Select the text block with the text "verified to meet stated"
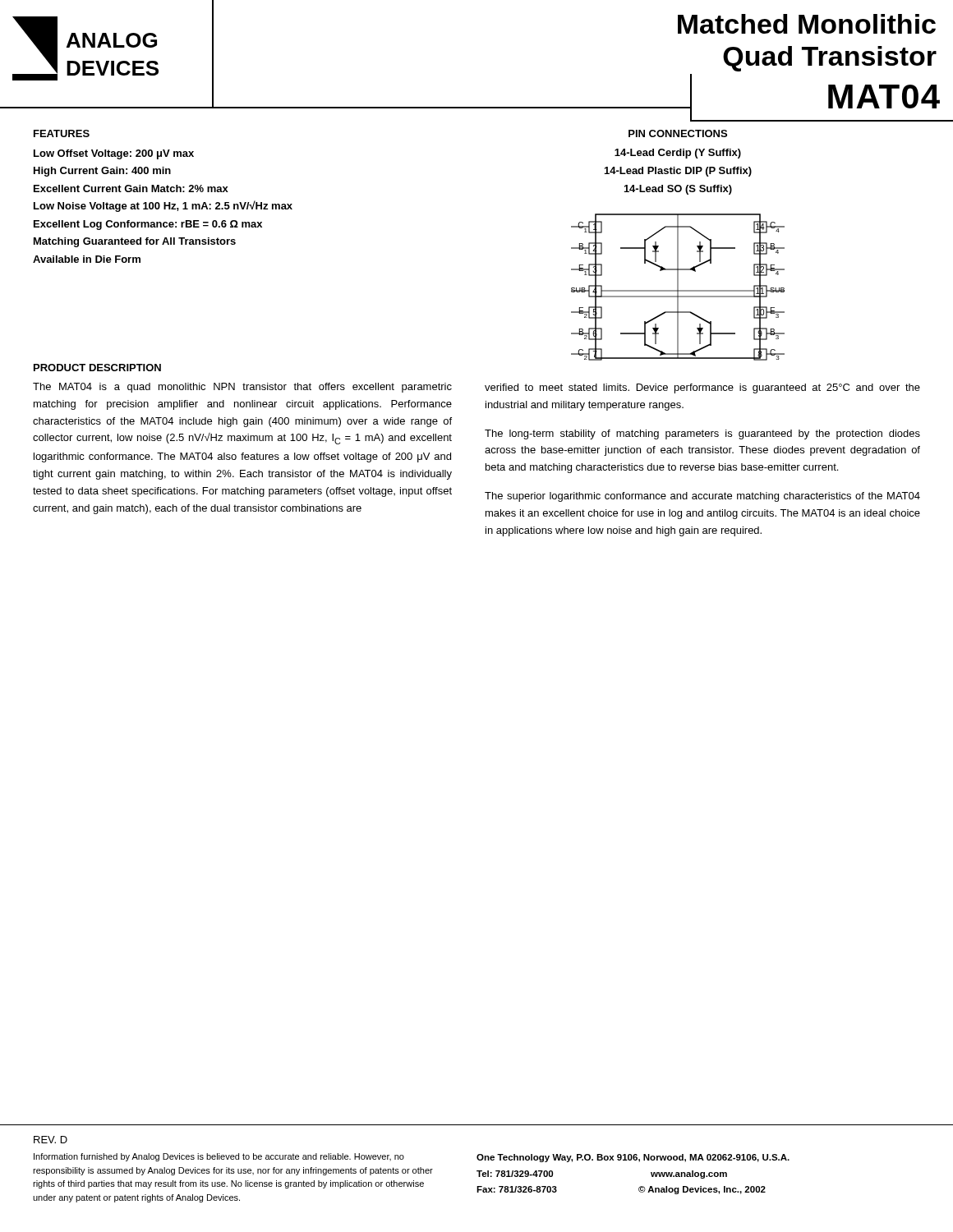 click(x=702, y=396)
